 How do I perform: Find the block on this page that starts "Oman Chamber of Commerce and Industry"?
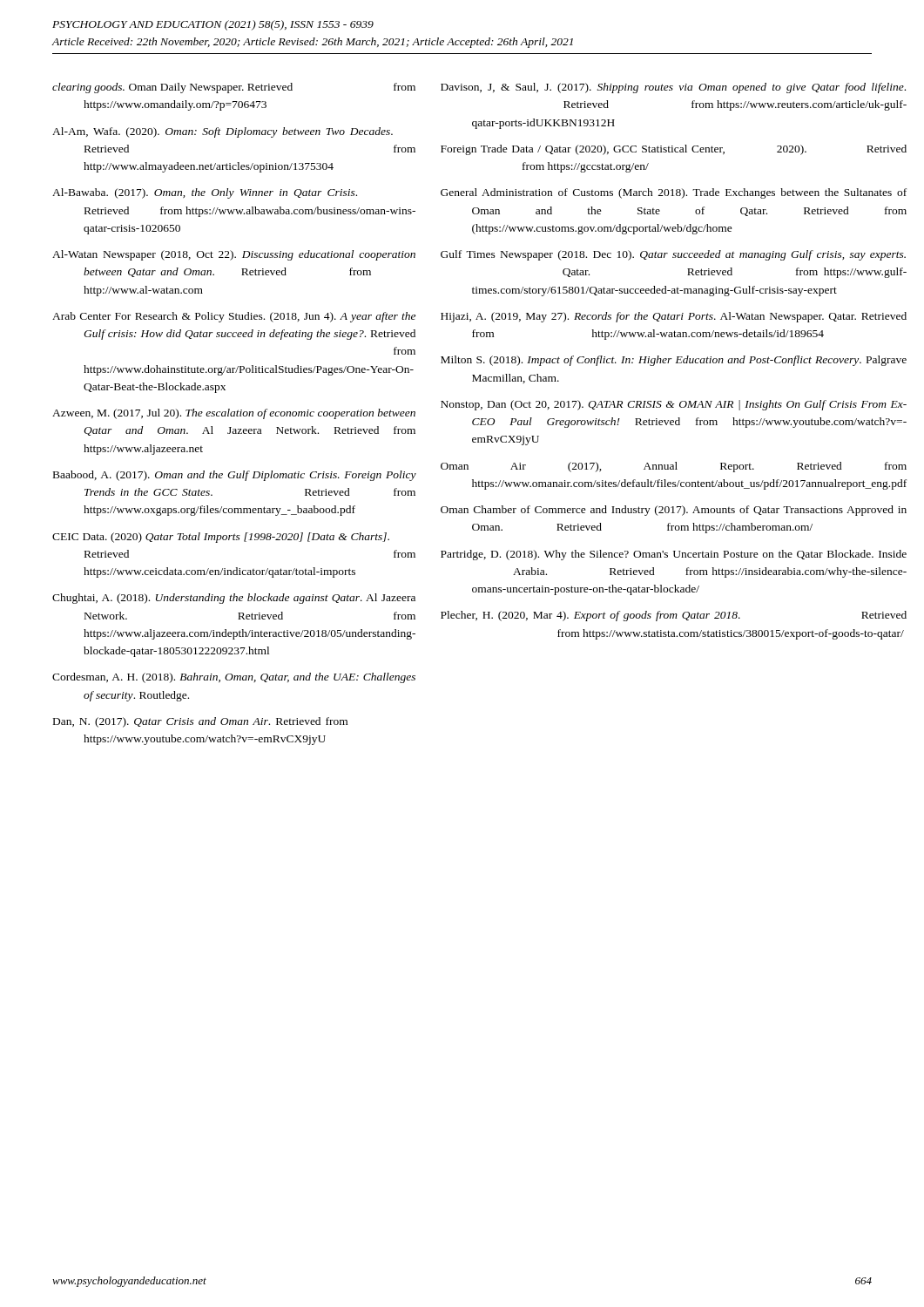pos(674,518)
